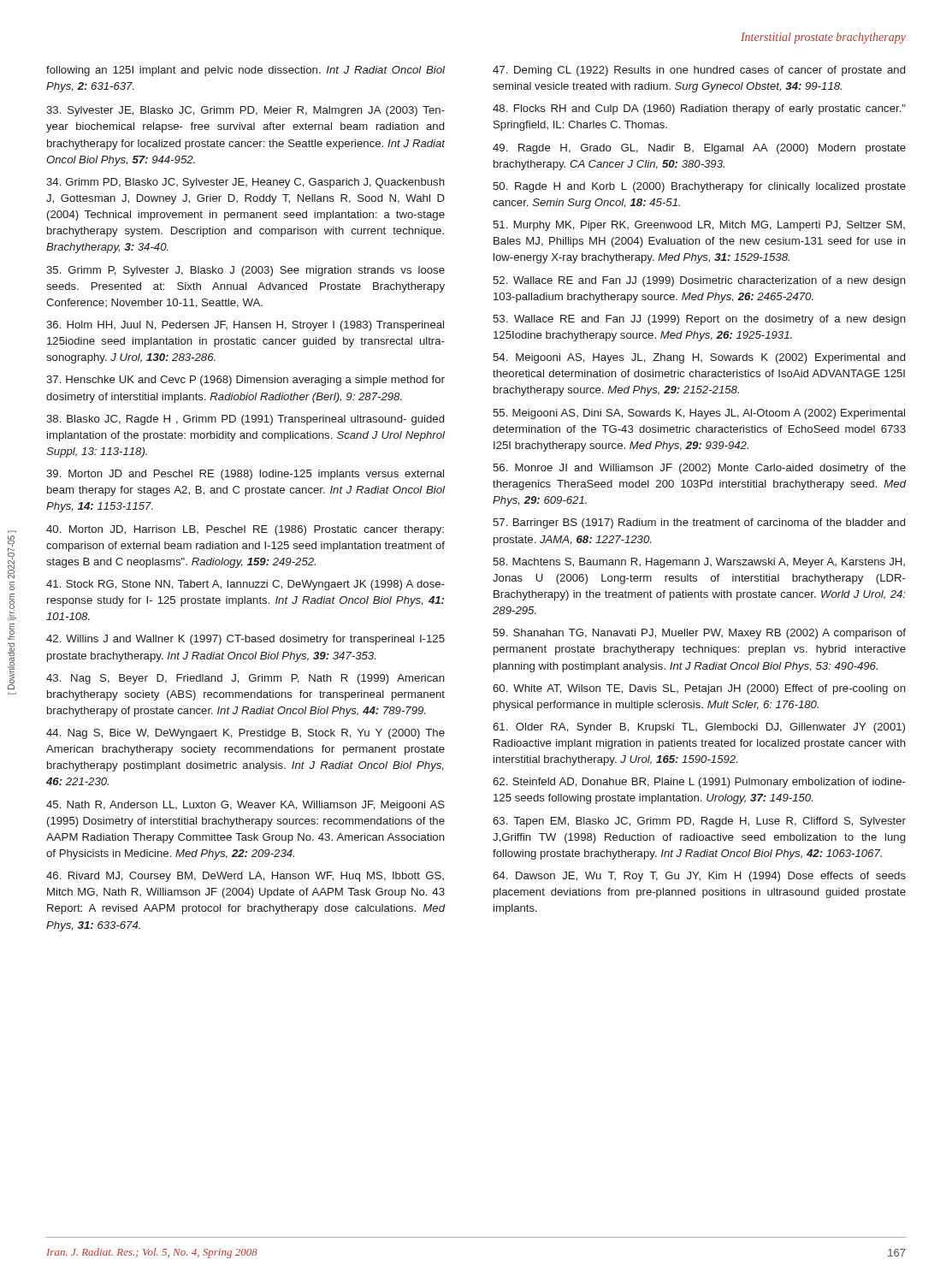Screen dimensions: 1283x952
Task: Click the passage that begins "53. Wallace RE"
Action: pyautogui.click(x=699, y=327)
